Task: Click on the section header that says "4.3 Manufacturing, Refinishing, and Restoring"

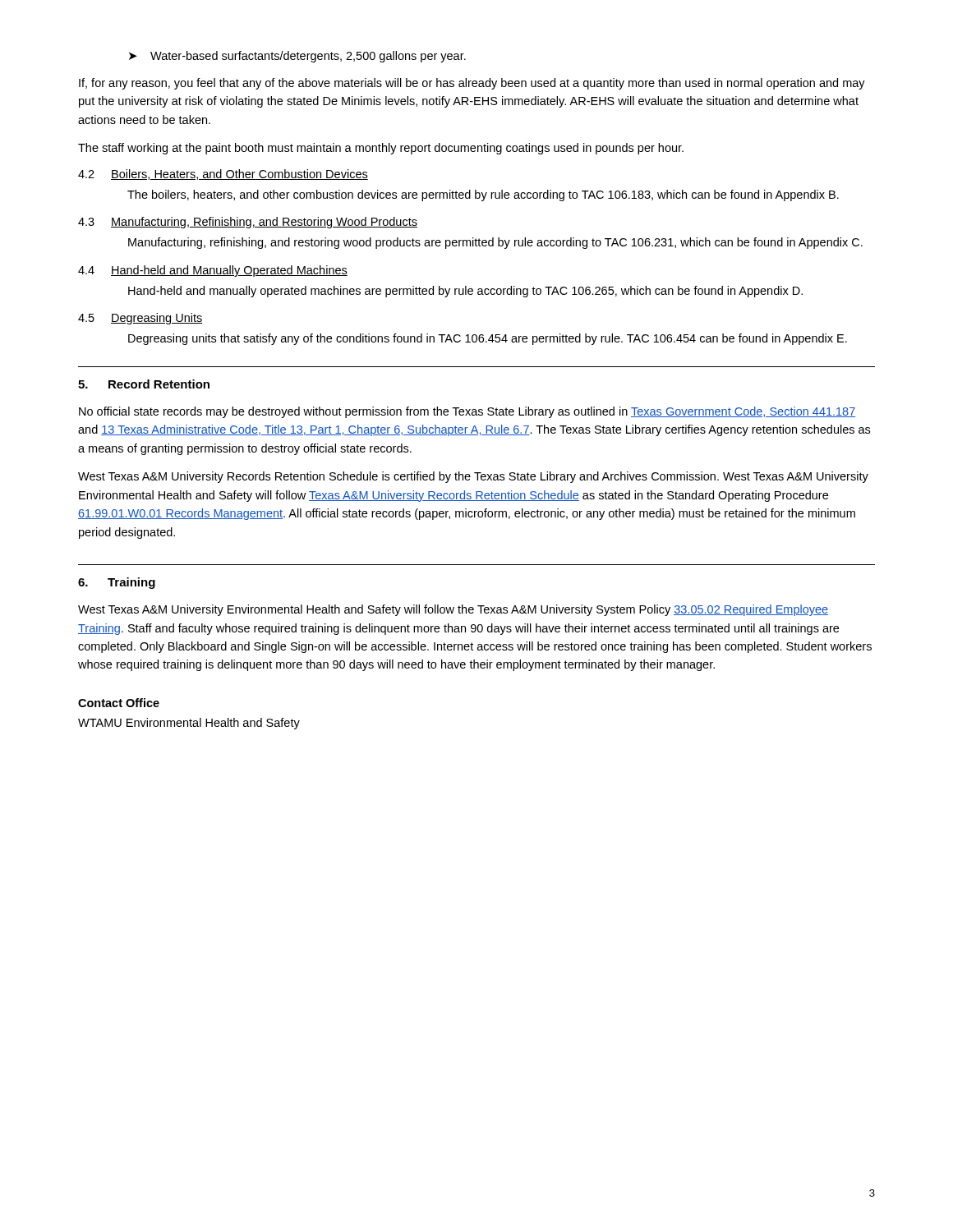Action: 248,222
